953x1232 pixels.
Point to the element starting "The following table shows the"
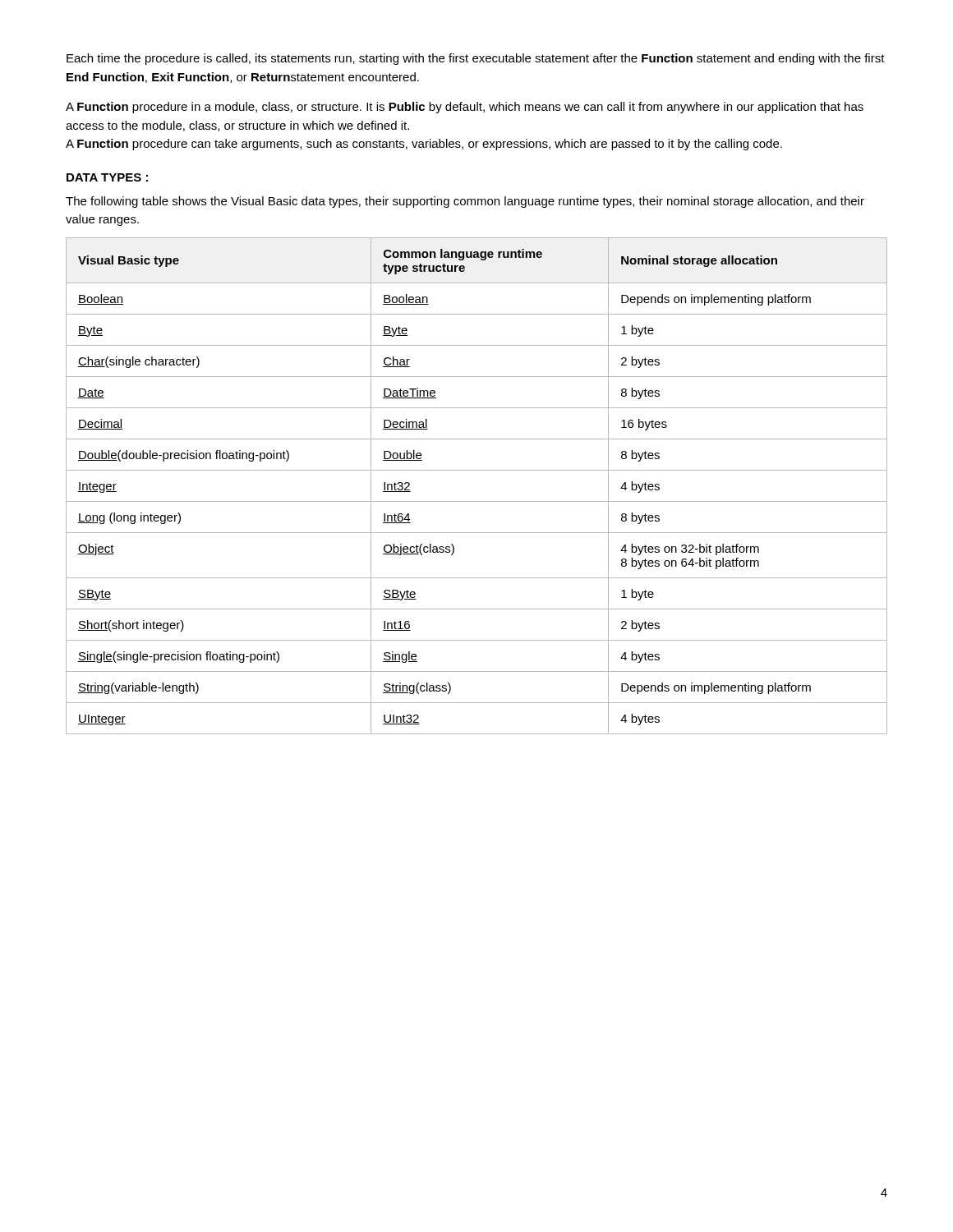coord(465,210)
